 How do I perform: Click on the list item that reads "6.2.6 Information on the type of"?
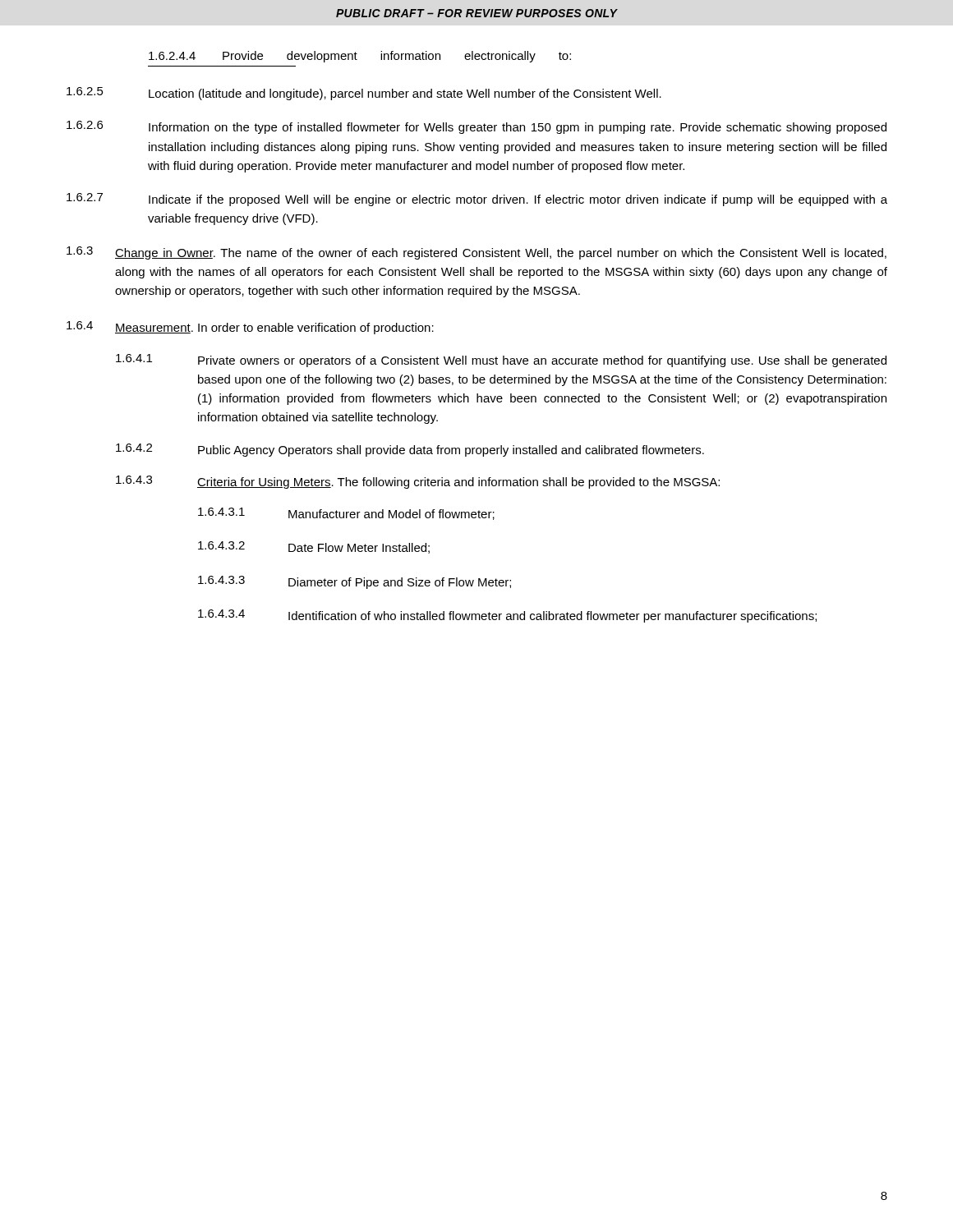[x=476, y=146]
